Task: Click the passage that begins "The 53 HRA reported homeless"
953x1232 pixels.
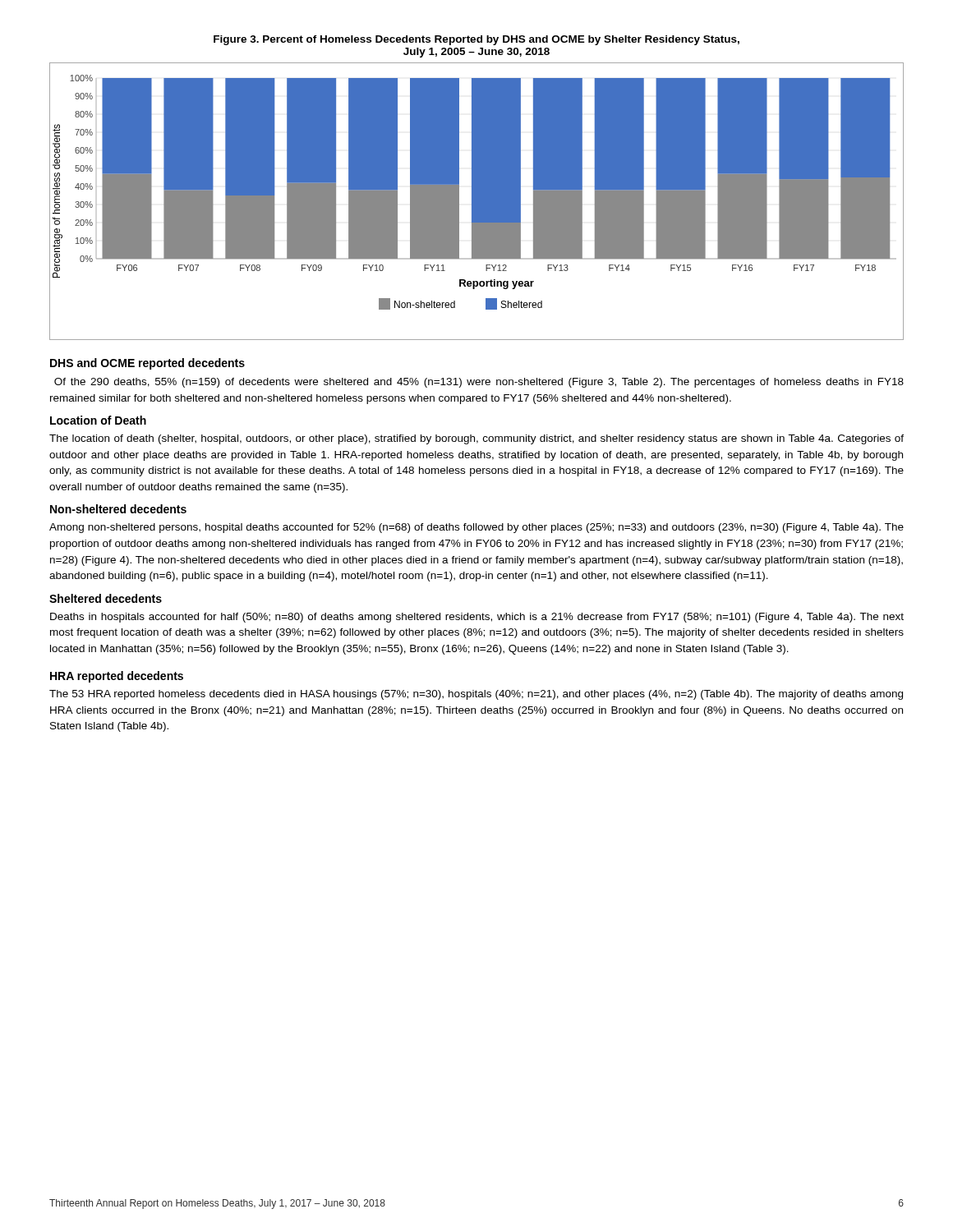Action: click(x=476, y=710)
